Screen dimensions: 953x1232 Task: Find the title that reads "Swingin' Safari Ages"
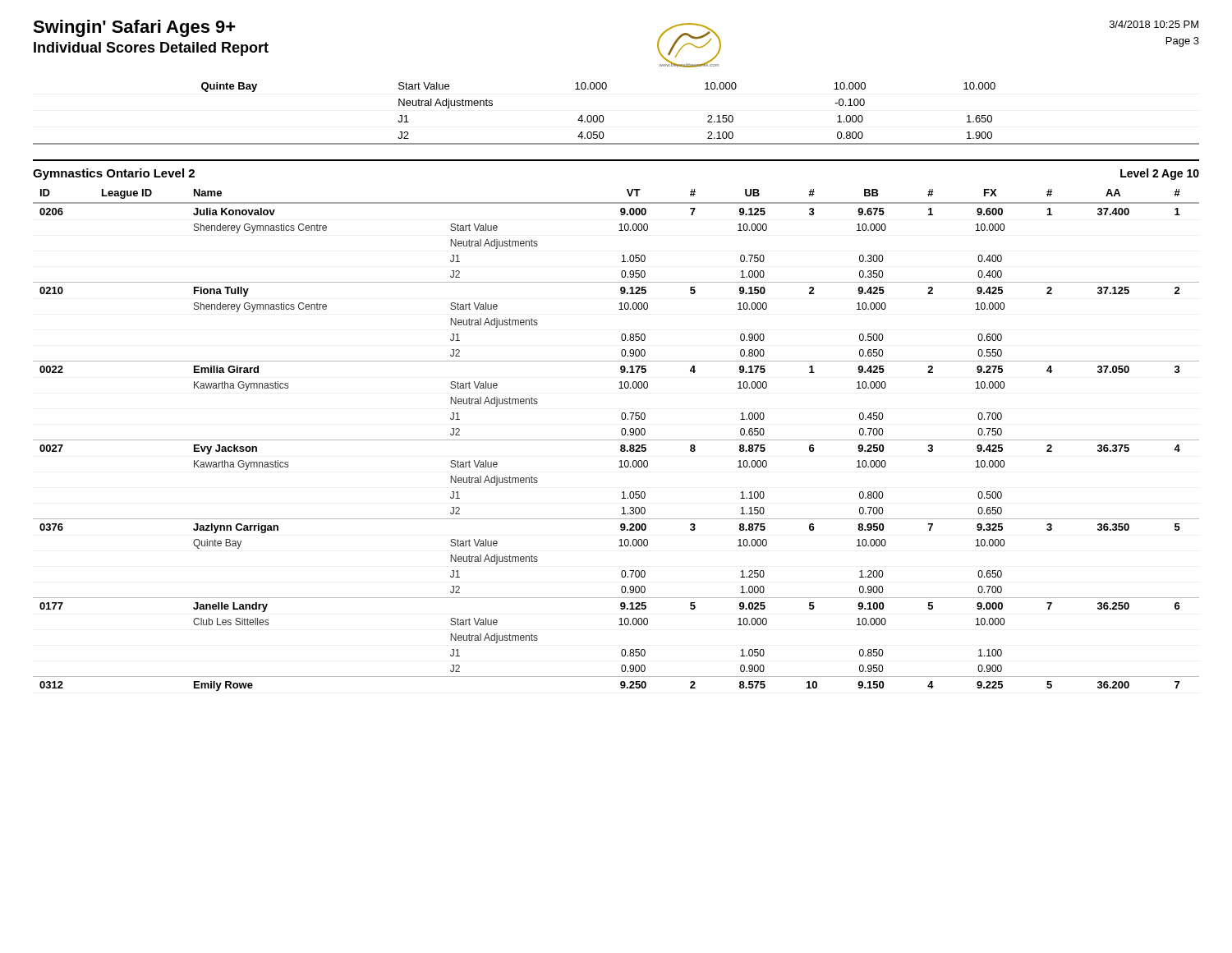(x=151, y=37)
